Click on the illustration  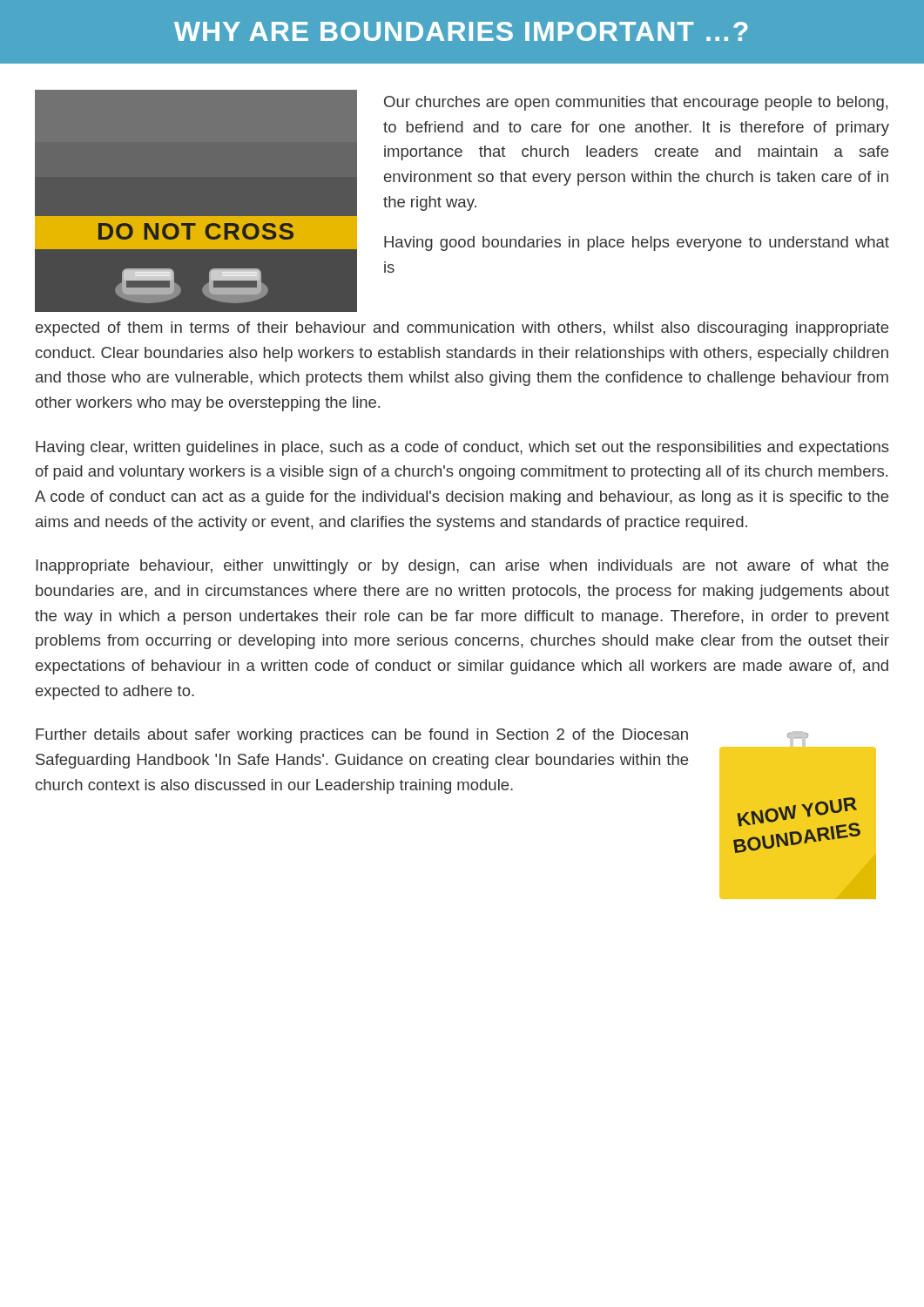[x=798, y=825]
